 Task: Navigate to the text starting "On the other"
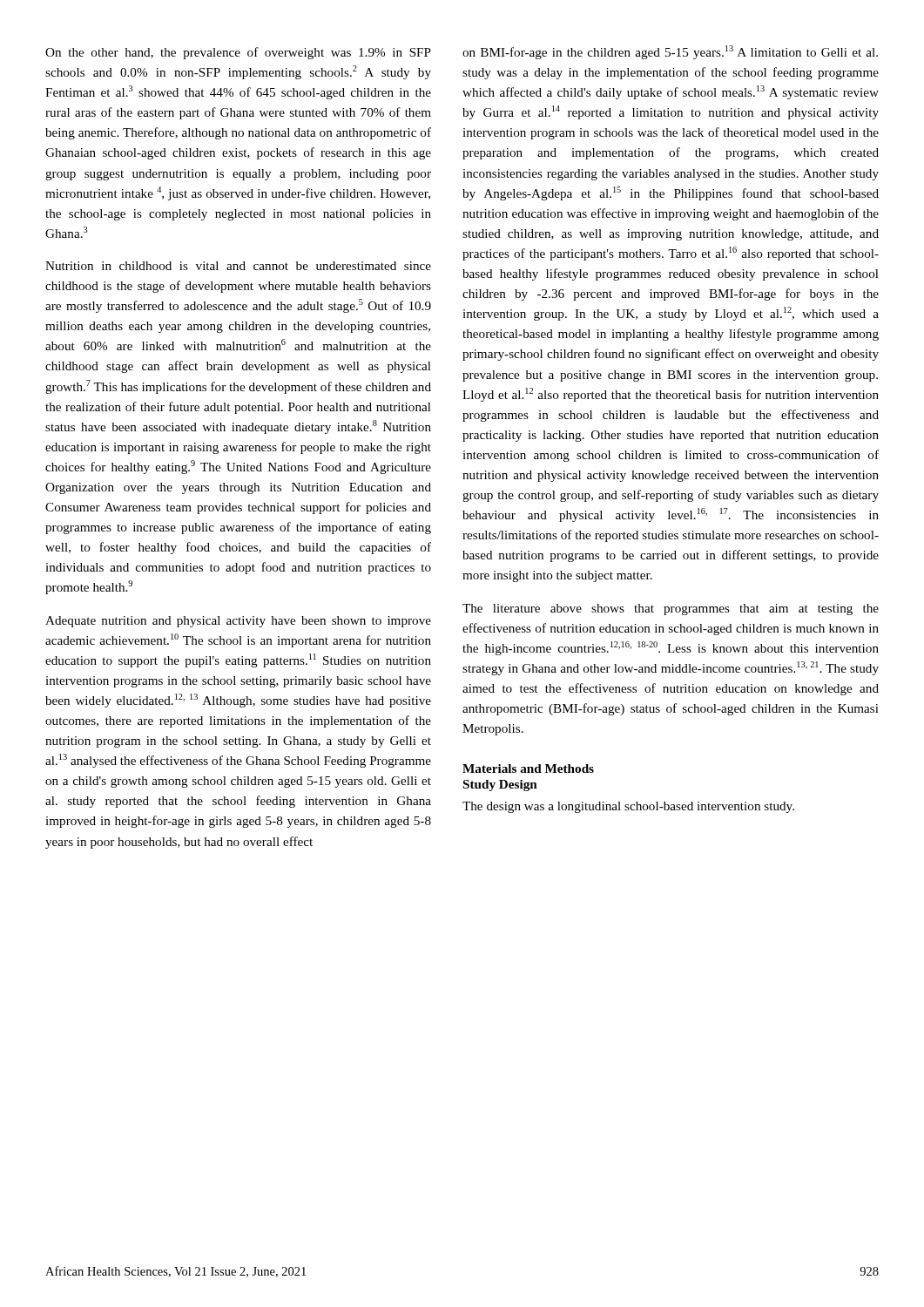pyautogui.click(x=238, y=142)
